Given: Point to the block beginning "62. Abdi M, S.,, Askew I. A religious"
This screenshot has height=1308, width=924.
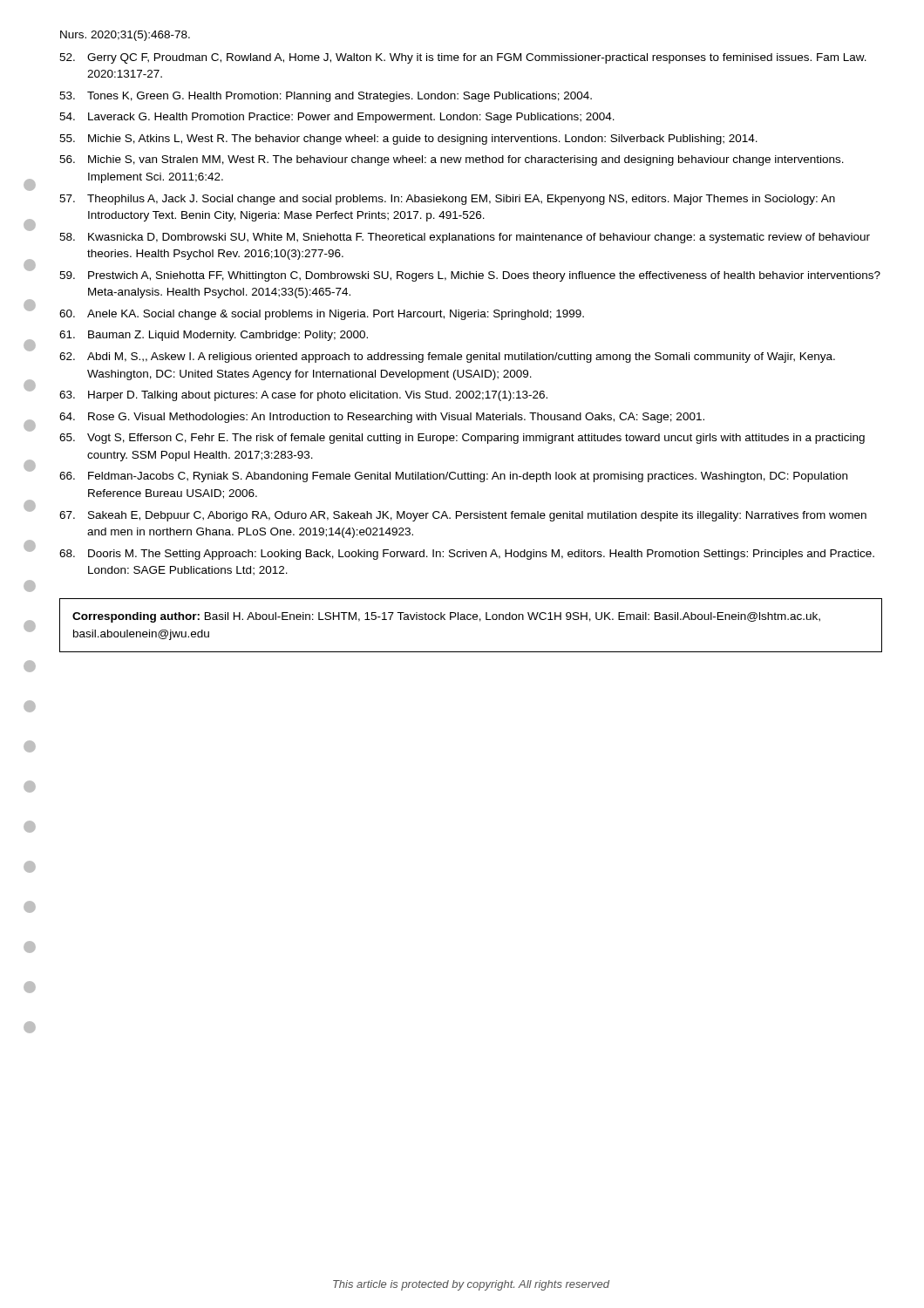Looking at the screenshot, I should point(471,365).
